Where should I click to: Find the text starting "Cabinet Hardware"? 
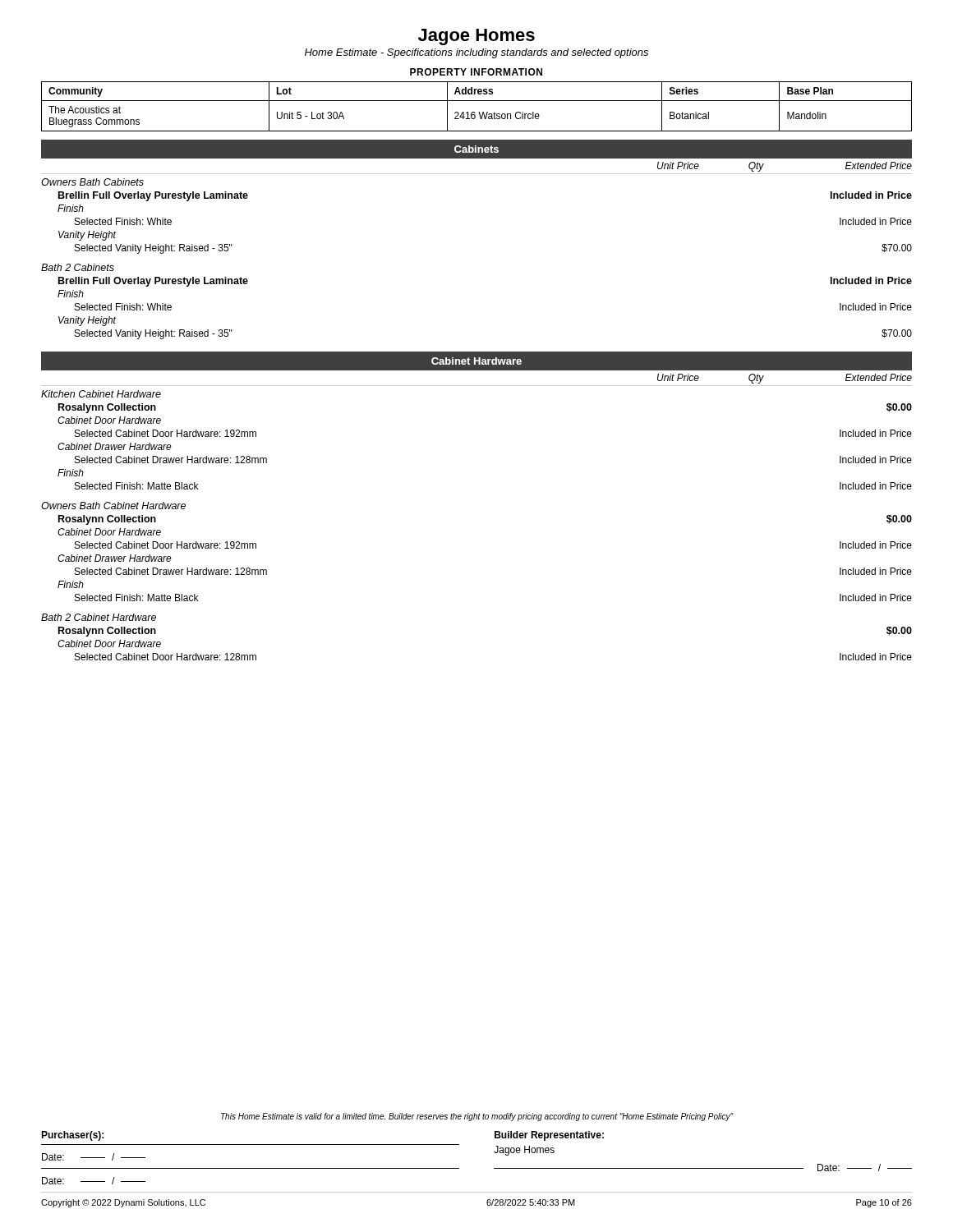(476, 361)
